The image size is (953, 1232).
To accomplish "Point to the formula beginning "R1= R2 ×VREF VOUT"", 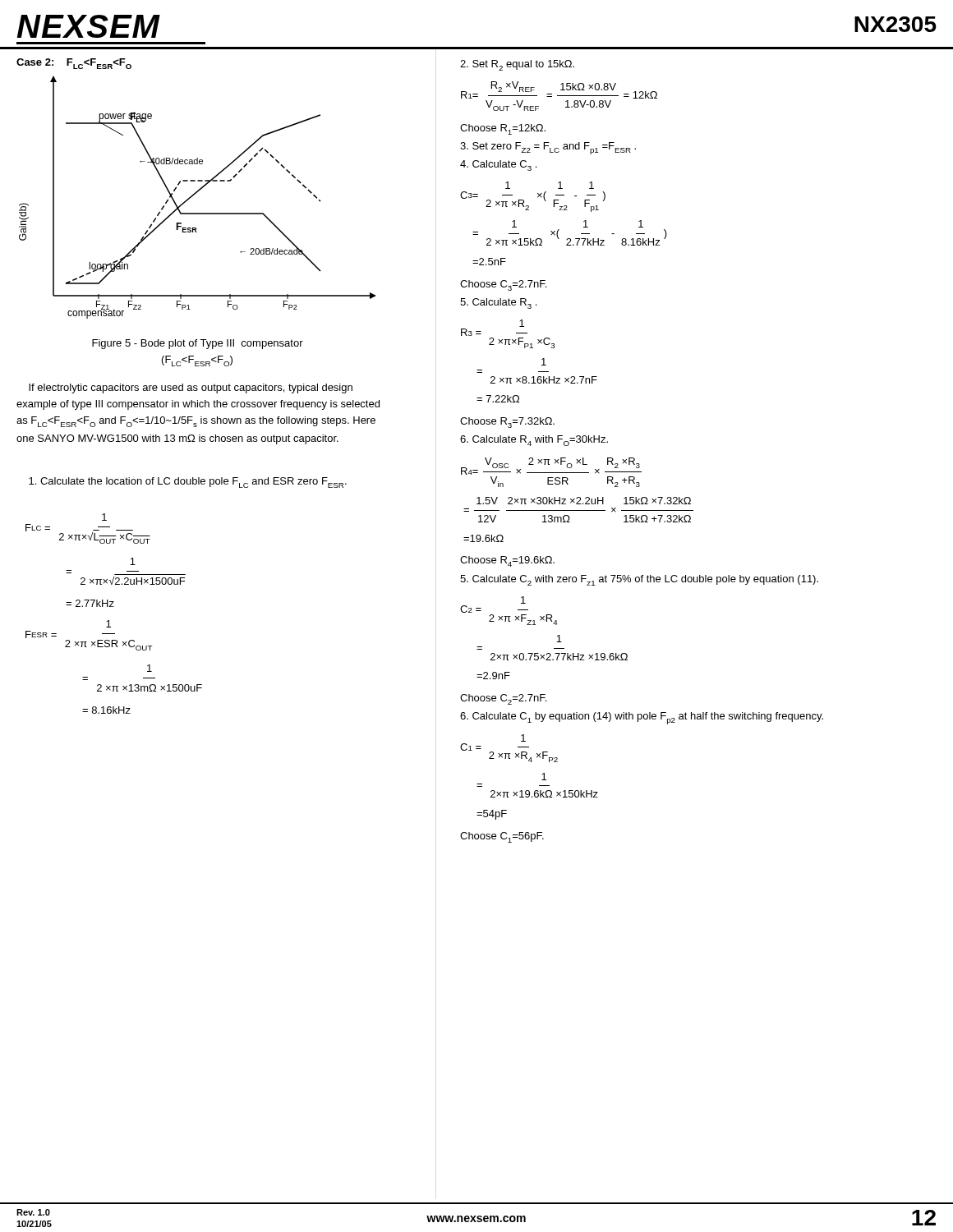I will [x=559, y=90].
